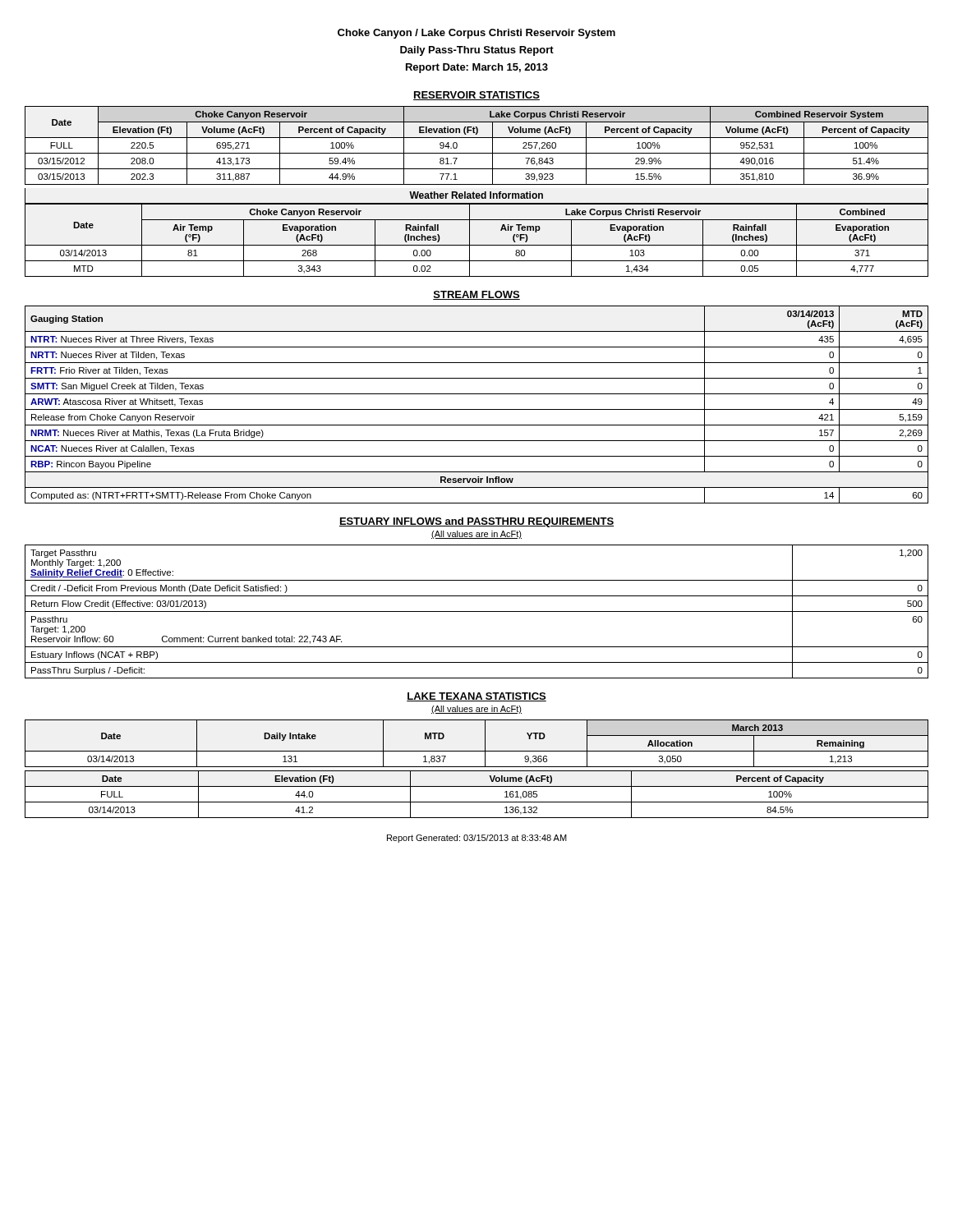Locate the table with the text "Rainfall (Inches)"

coord(476,241)
